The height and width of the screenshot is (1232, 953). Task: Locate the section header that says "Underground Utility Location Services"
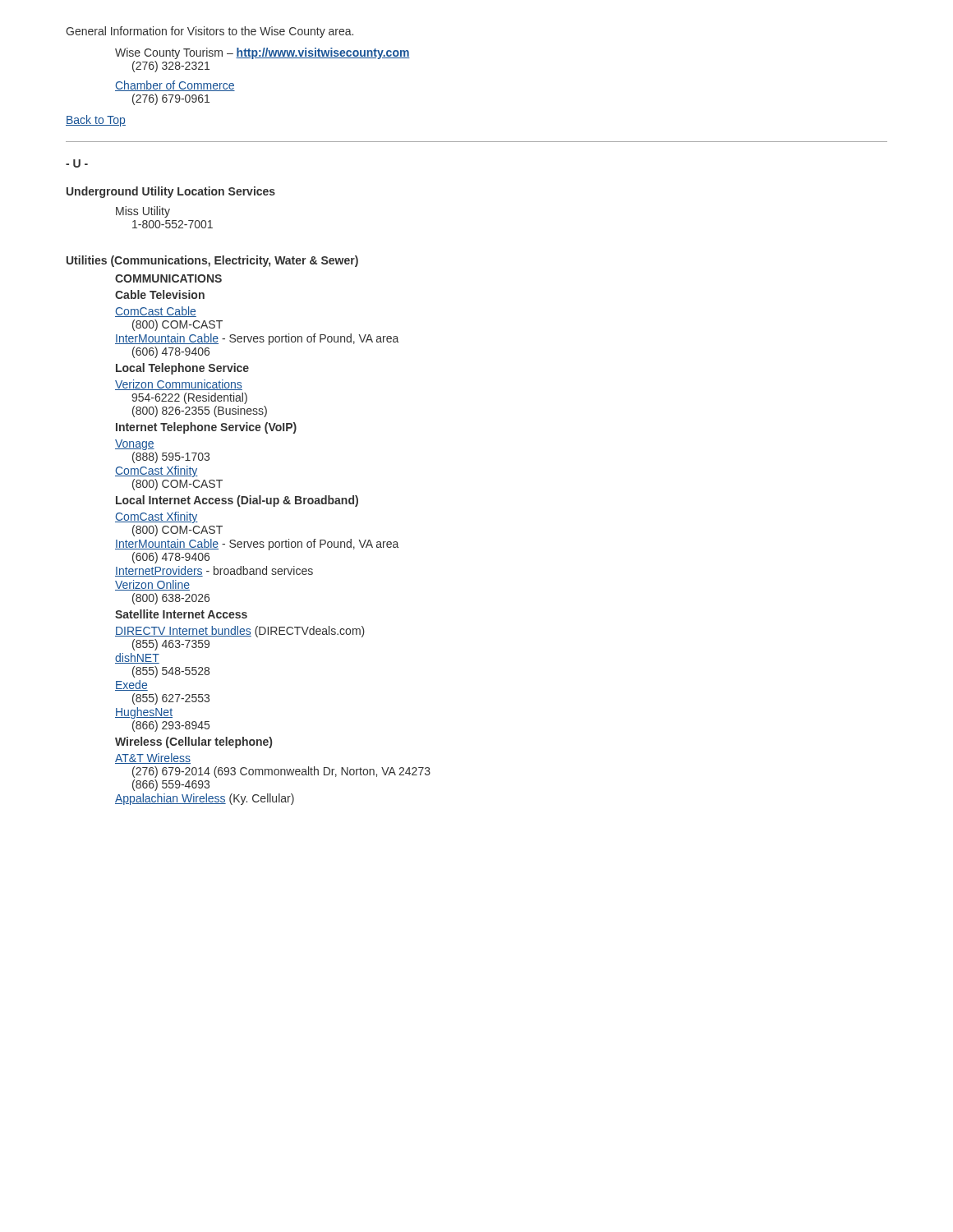(x=171, y=191)
